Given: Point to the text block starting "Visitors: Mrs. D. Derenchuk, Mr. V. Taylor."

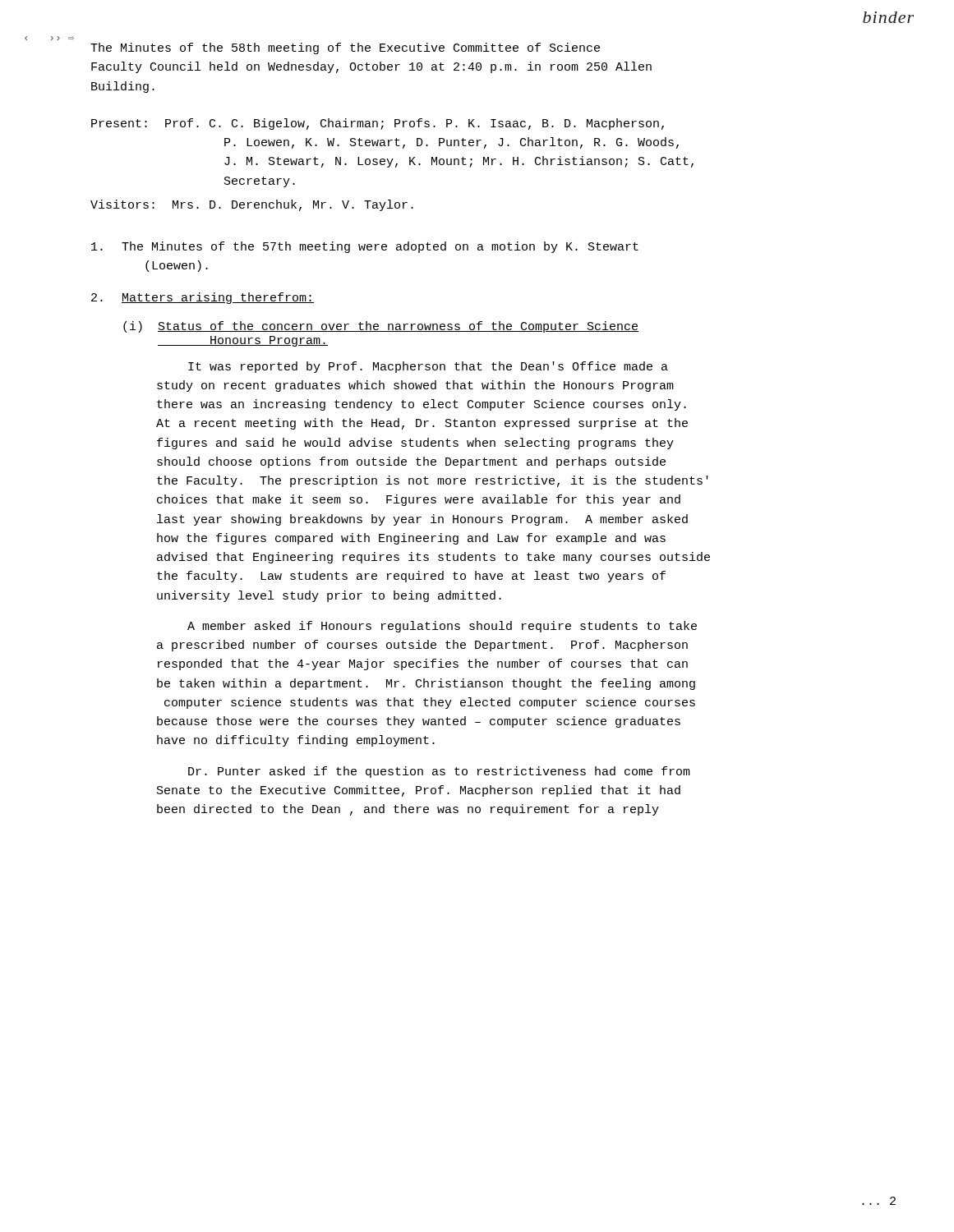Looking at the screenshot, I should (x=253, y=206).
